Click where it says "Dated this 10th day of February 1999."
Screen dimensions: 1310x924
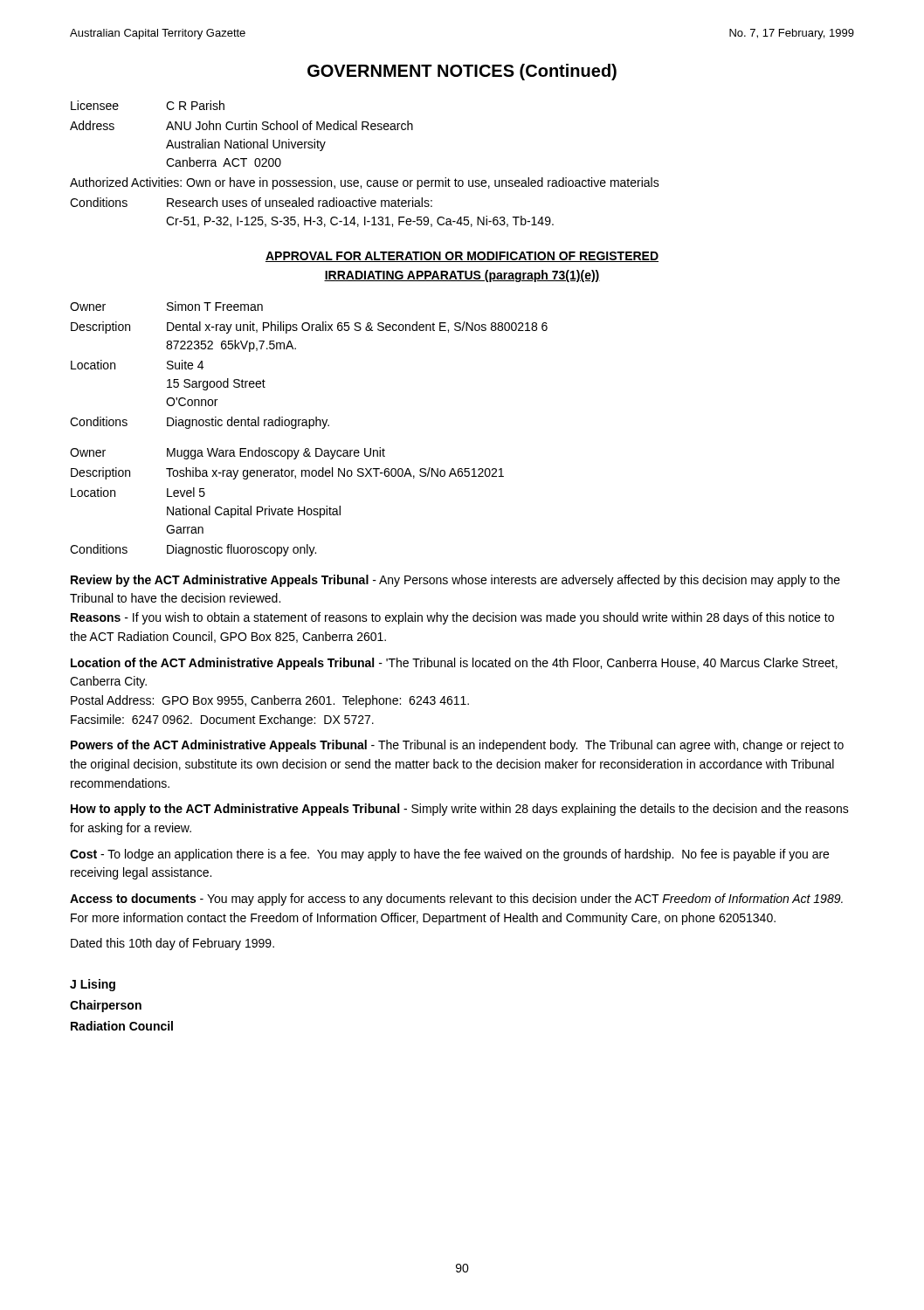(173, 944)
